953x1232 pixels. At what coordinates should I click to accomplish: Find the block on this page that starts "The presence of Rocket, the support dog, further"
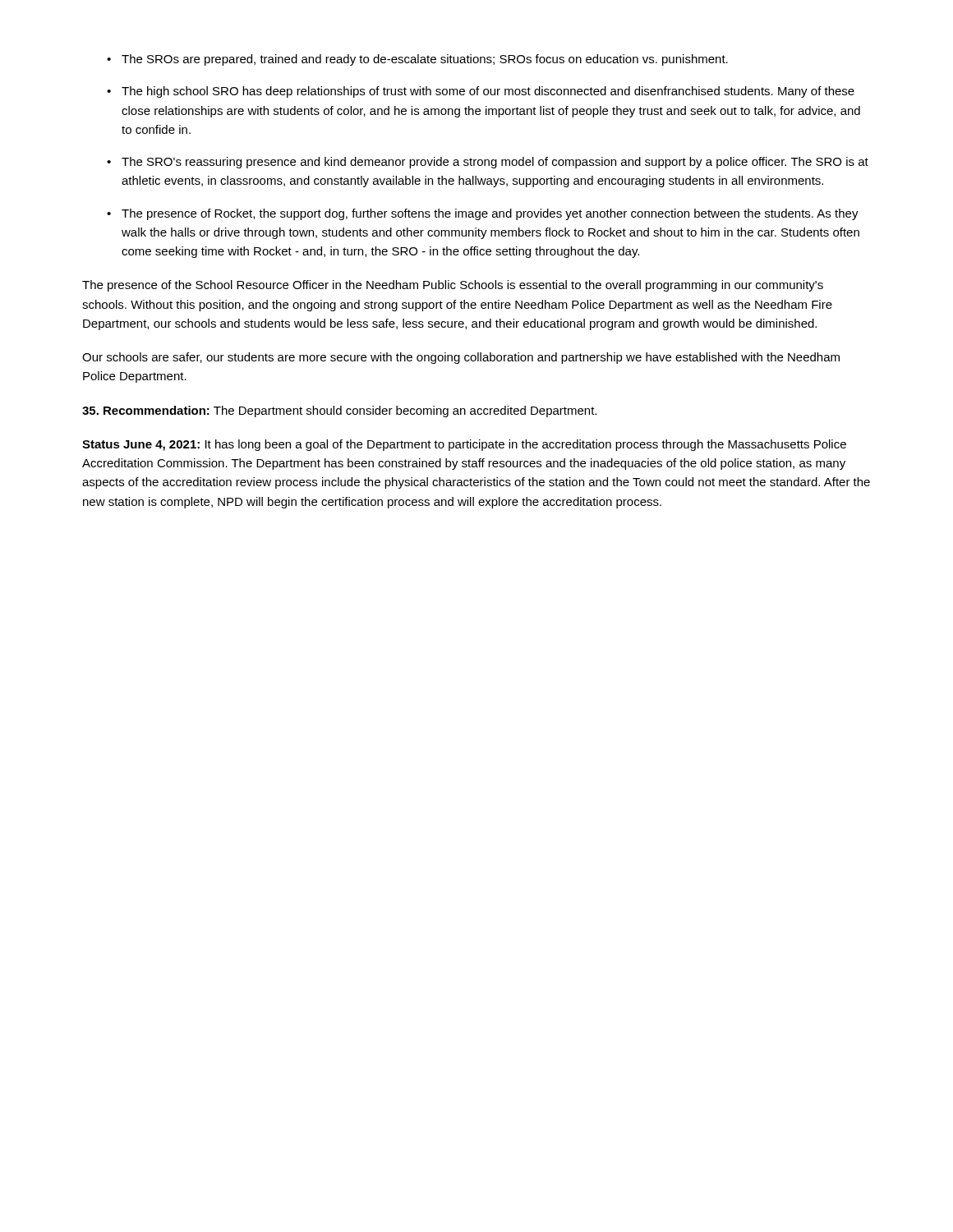pos(491,232)
